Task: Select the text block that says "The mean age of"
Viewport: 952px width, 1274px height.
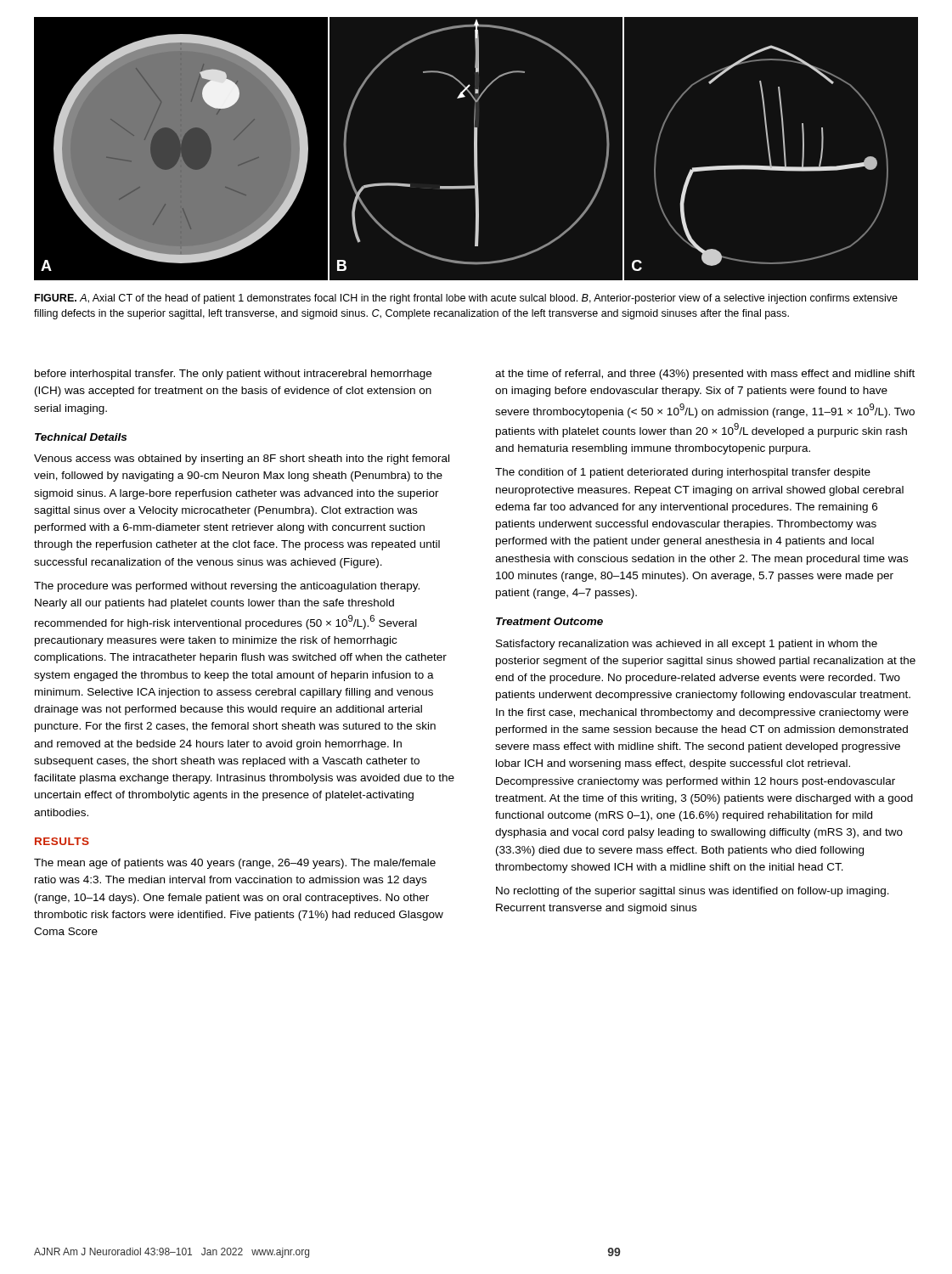Action: coord(245,897)
